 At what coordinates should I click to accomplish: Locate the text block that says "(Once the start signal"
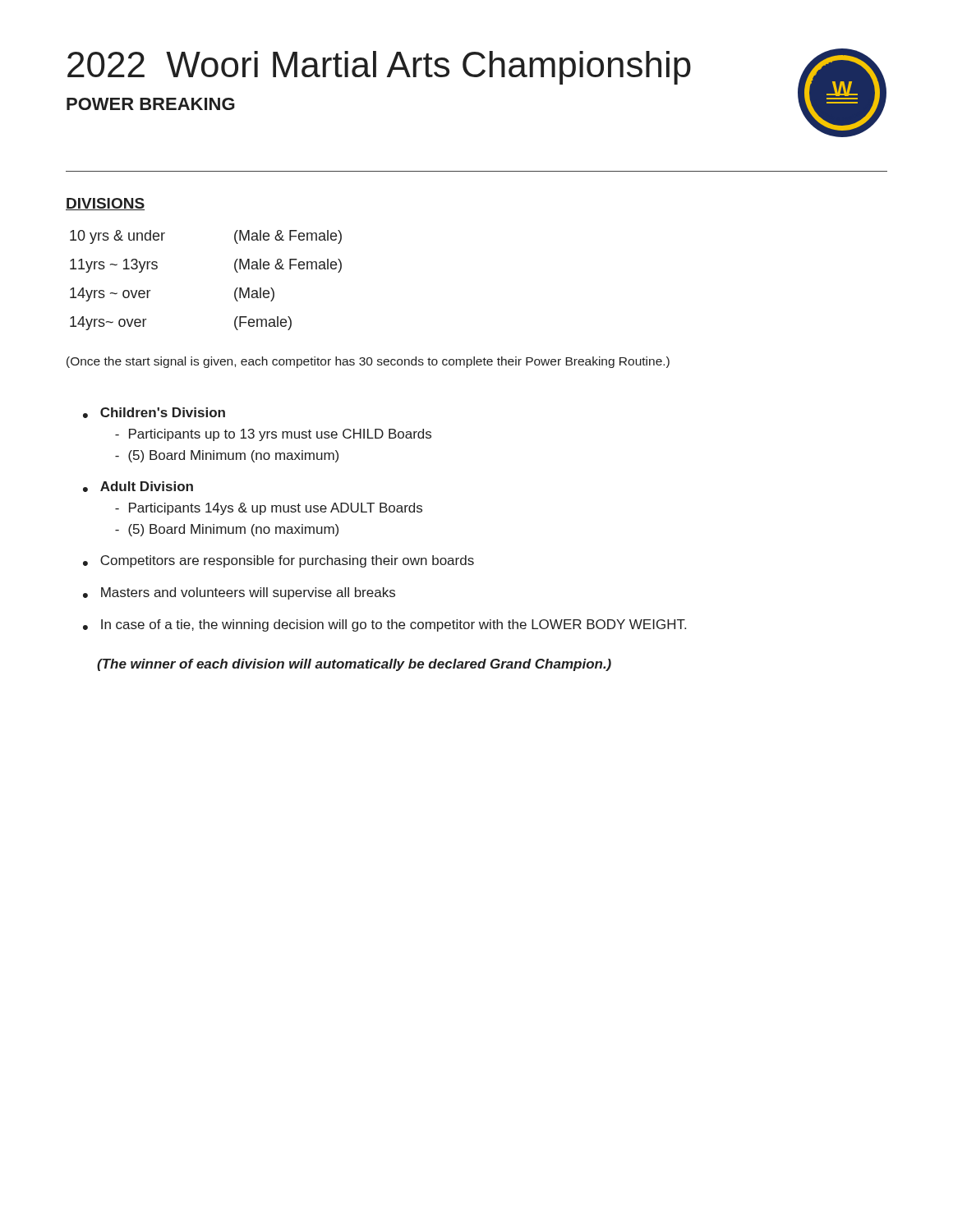(368, 361)
